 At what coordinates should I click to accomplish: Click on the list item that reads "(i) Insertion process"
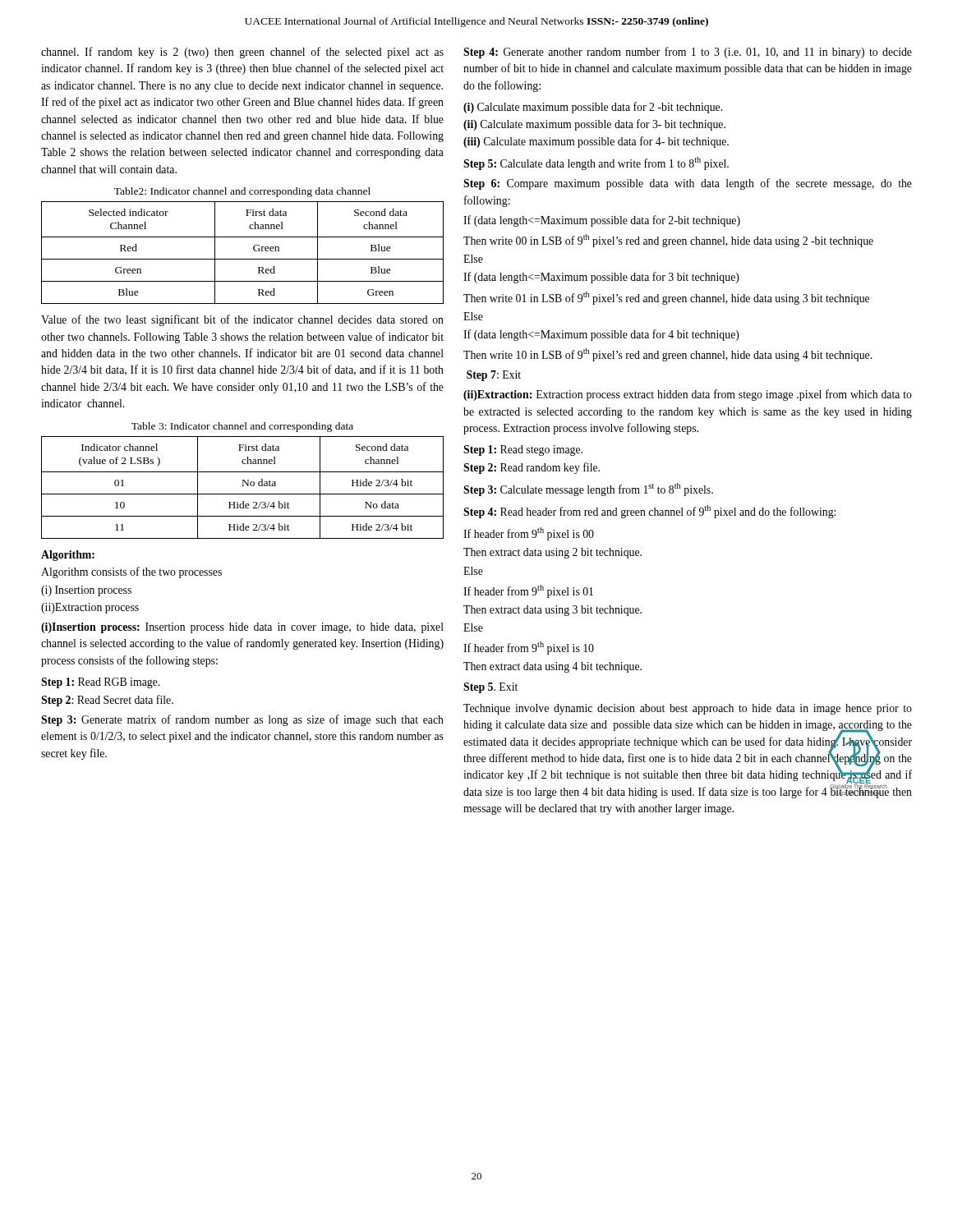(x=86, y=590)
